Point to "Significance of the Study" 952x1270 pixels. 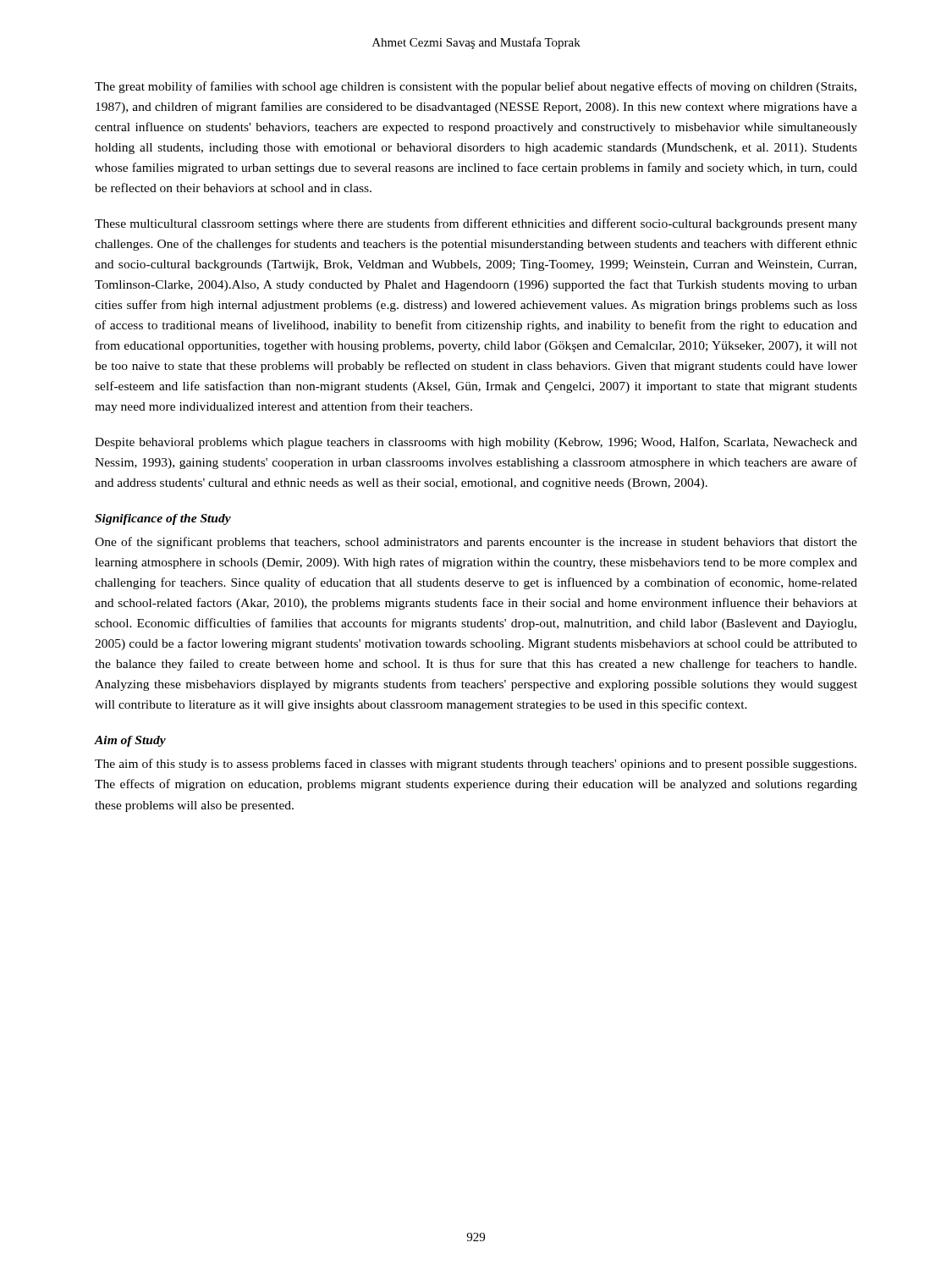click(163, 519)
